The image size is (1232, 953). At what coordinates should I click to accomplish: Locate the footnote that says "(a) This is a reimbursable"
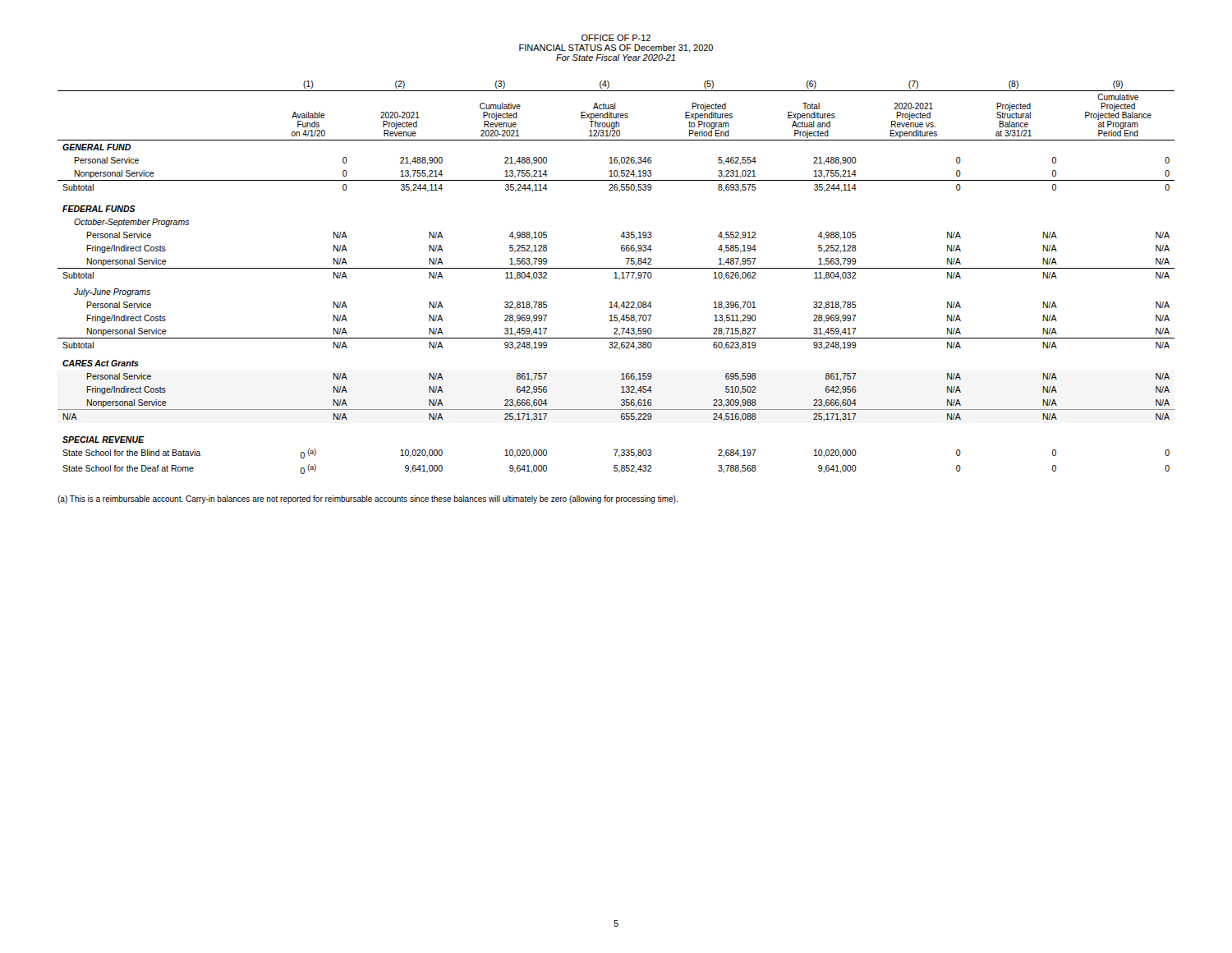(x=368, y=499)
